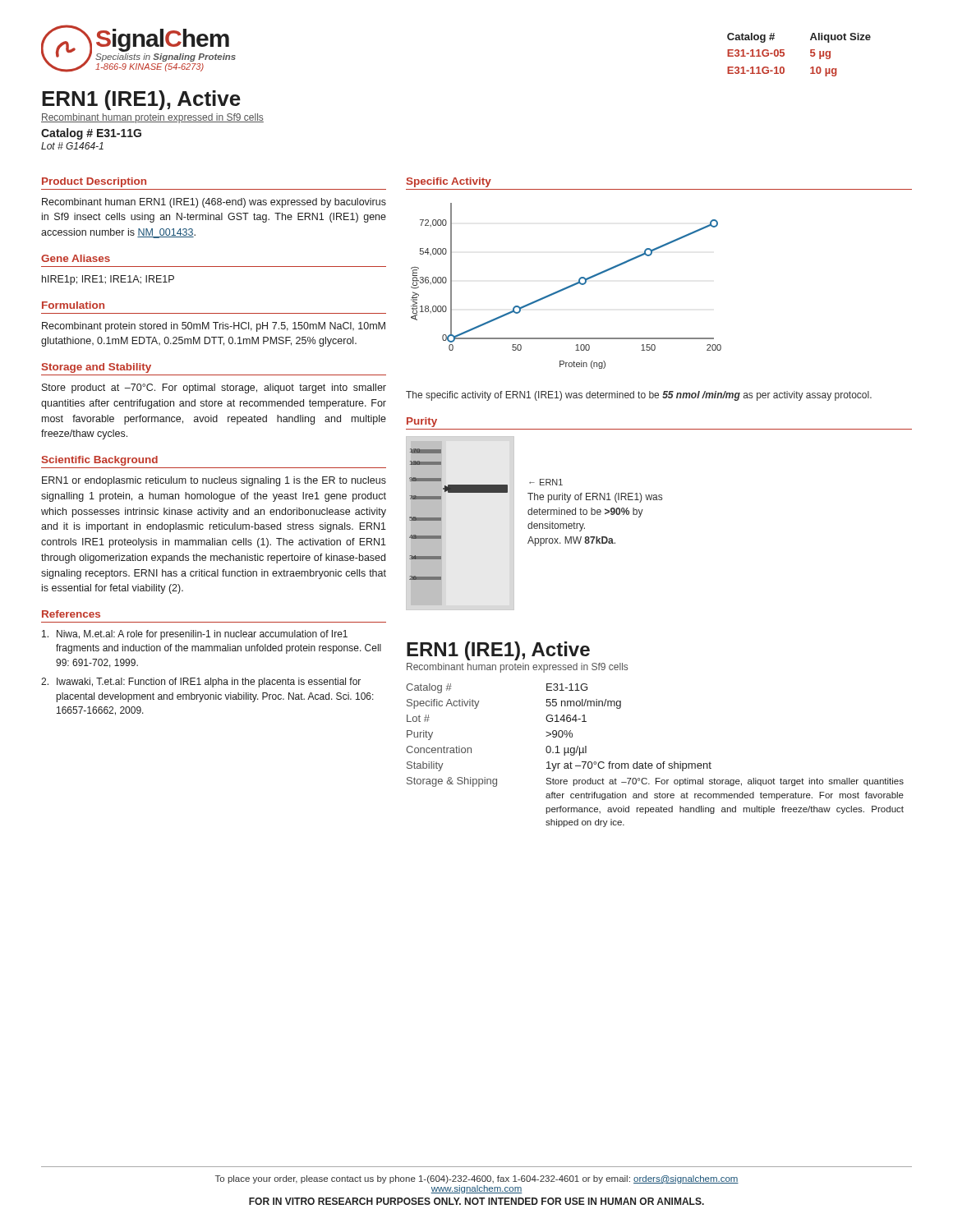
Task: Click on the list item containing "2. Iwawaki, T.et.al:"
Action: tap(214, 697)
